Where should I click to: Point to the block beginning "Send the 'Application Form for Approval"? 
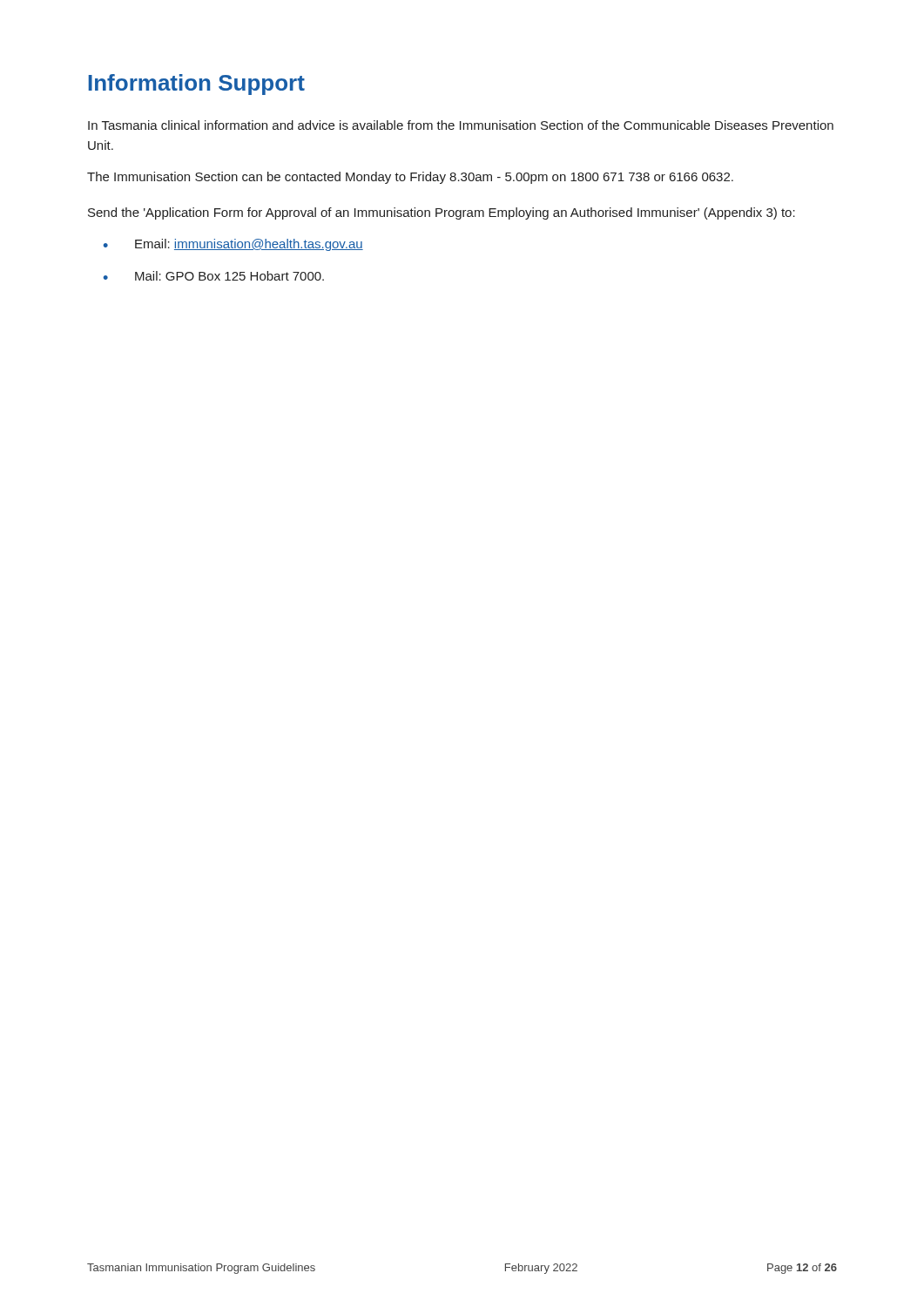[441, 212]
